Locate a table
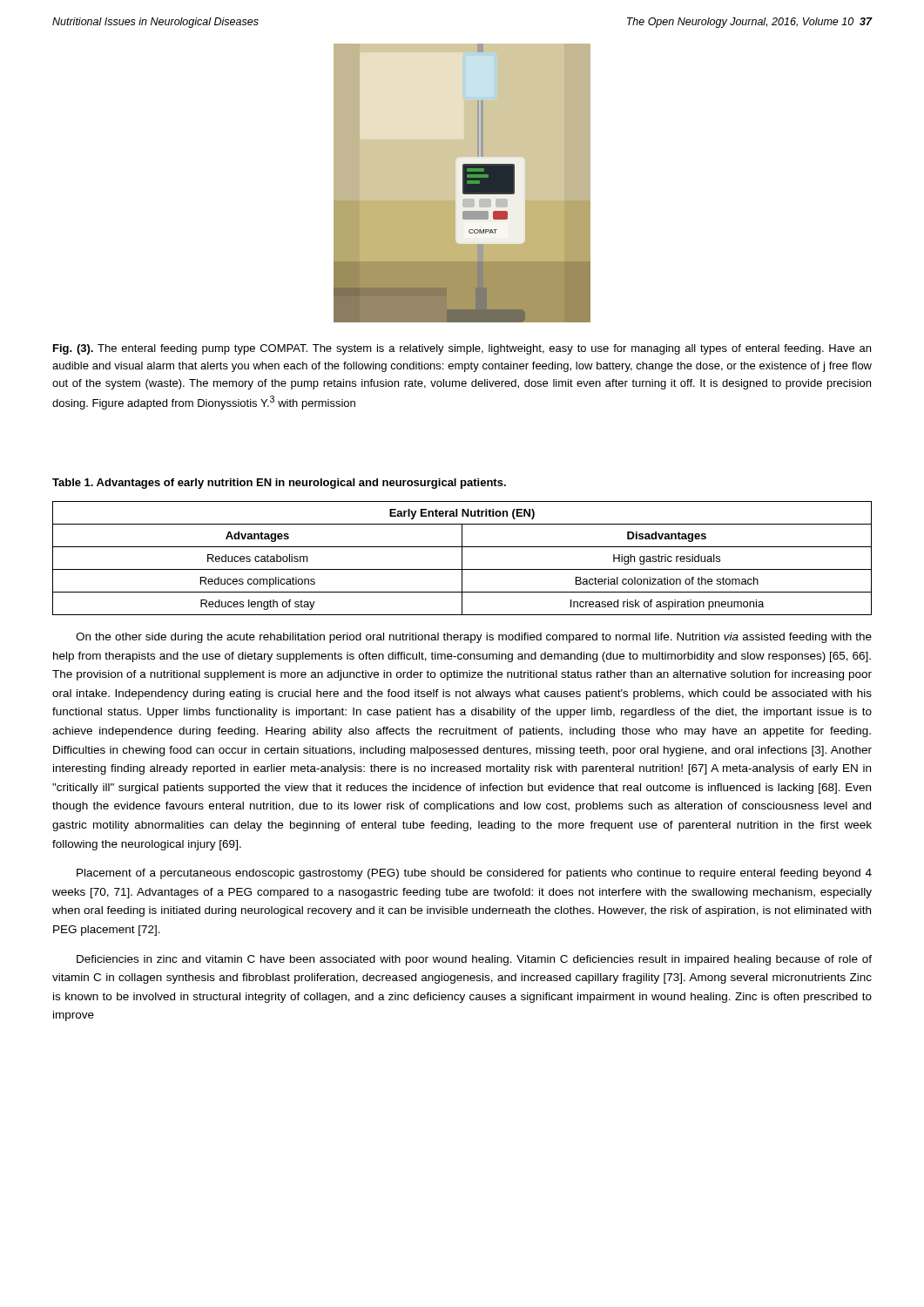Image resolution: width=924 pixels, height=1307 pixels. click(x=462, y=558)
